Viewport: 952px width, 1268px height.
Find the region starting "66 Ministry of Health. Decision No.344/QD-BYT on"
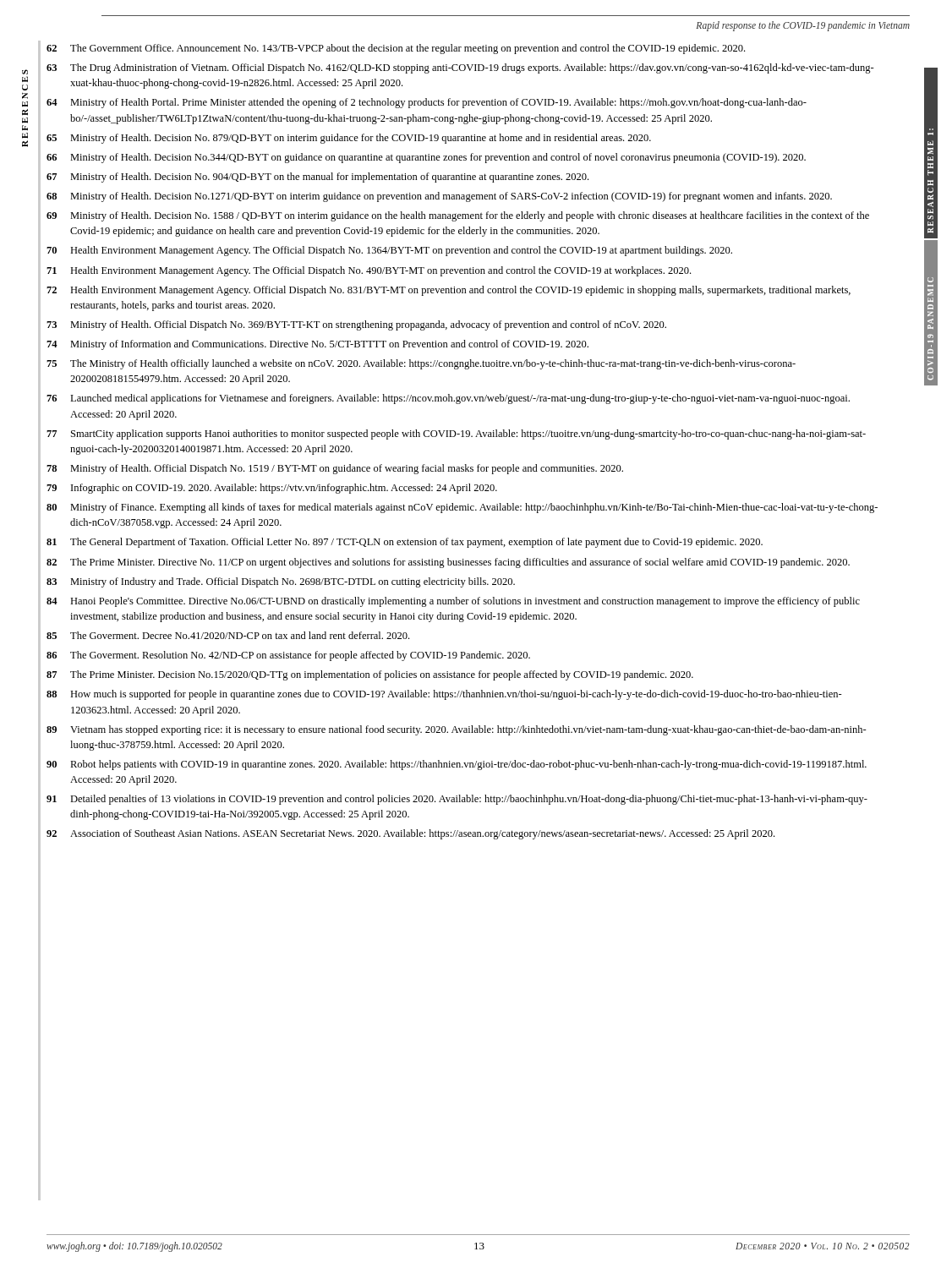(x=465, y=157)
